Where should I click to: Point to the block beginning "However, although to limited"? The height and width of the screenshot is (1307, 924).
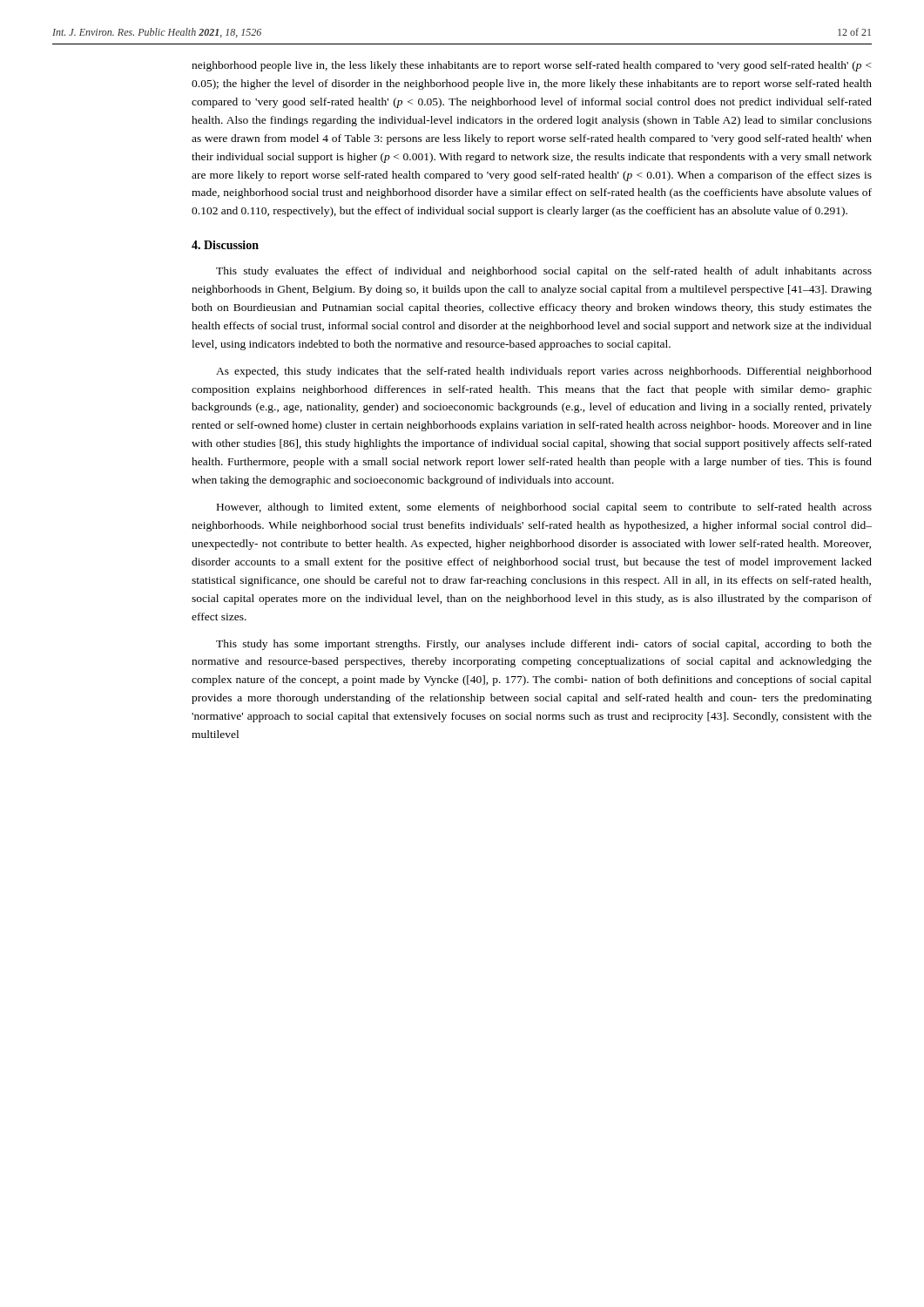coord(532,562)
